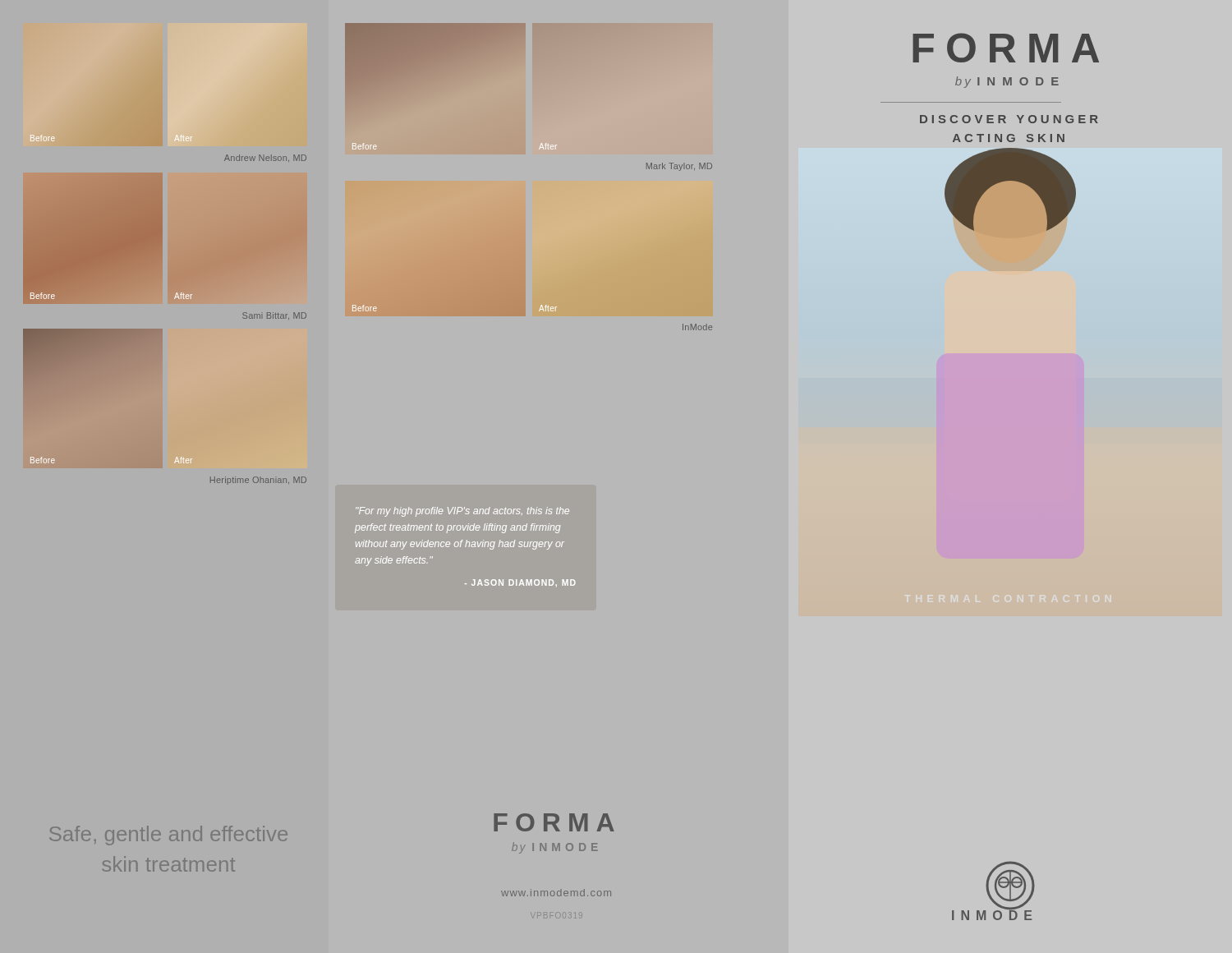
Task: Locate the region starting ""For my high profile"
Action: (466, 545)
